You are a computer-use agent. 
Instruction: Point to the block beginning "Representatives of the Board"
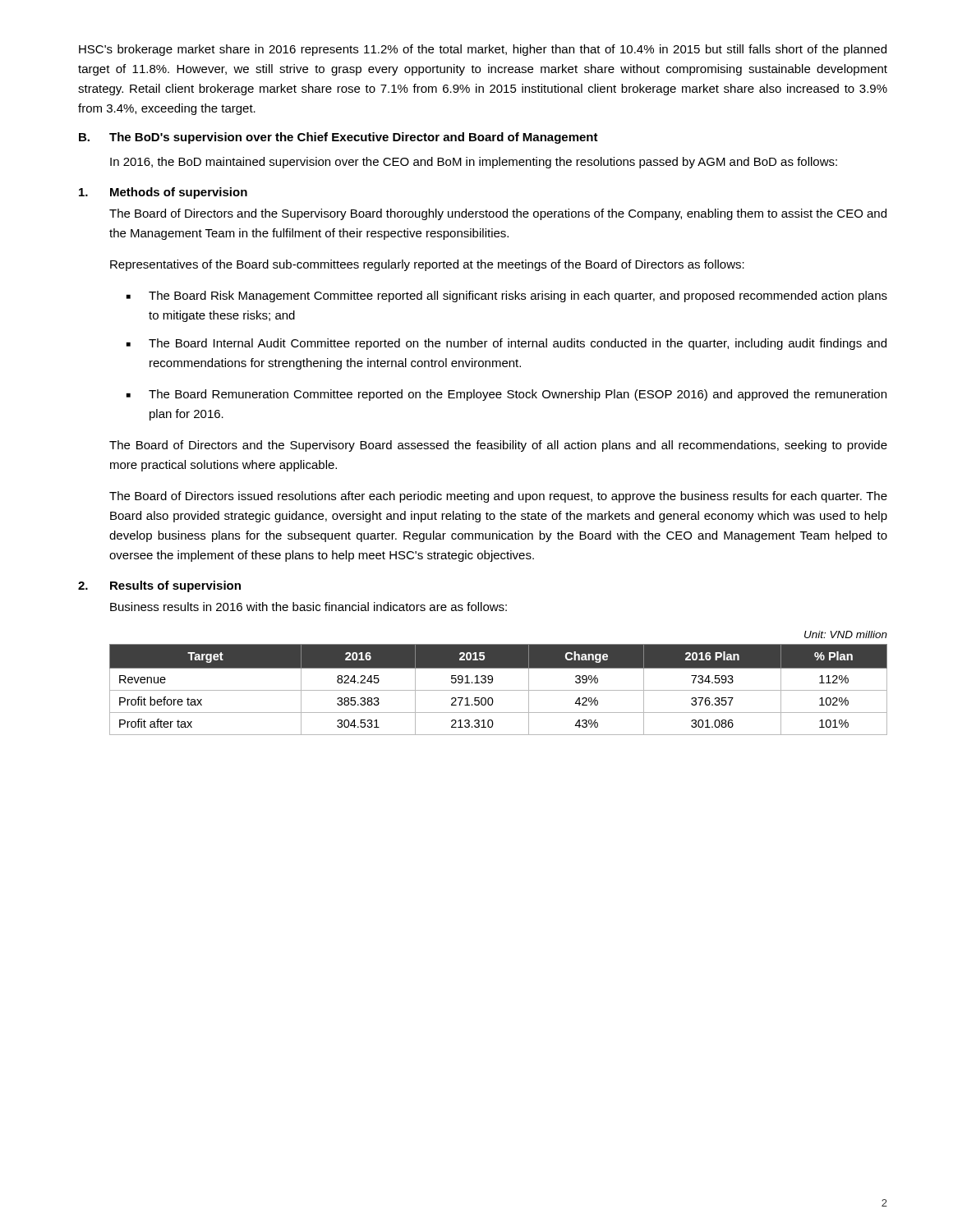click(427, 264)
